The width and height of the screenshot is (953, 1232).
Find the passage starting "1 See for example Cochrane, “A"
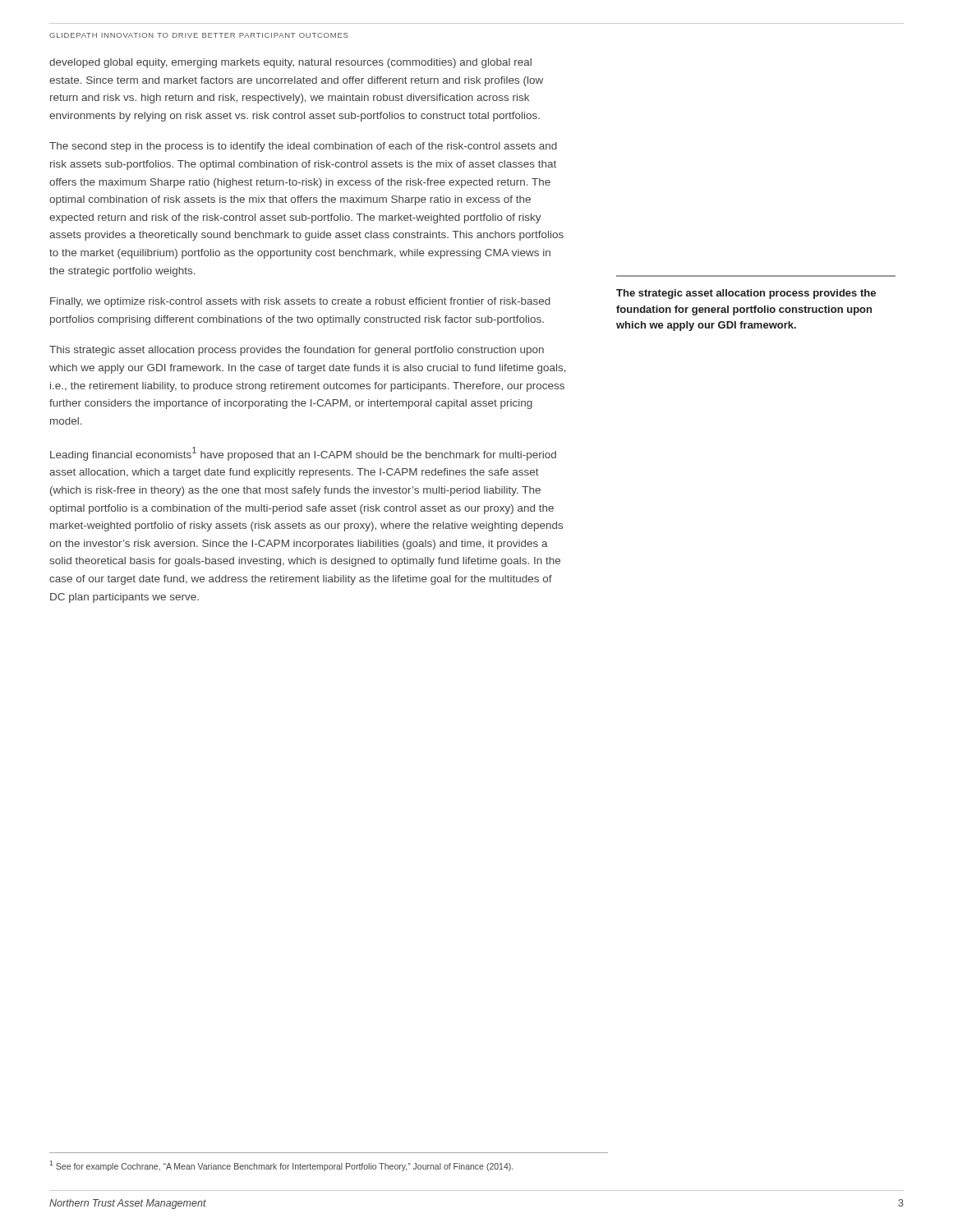coord(329,1165)
